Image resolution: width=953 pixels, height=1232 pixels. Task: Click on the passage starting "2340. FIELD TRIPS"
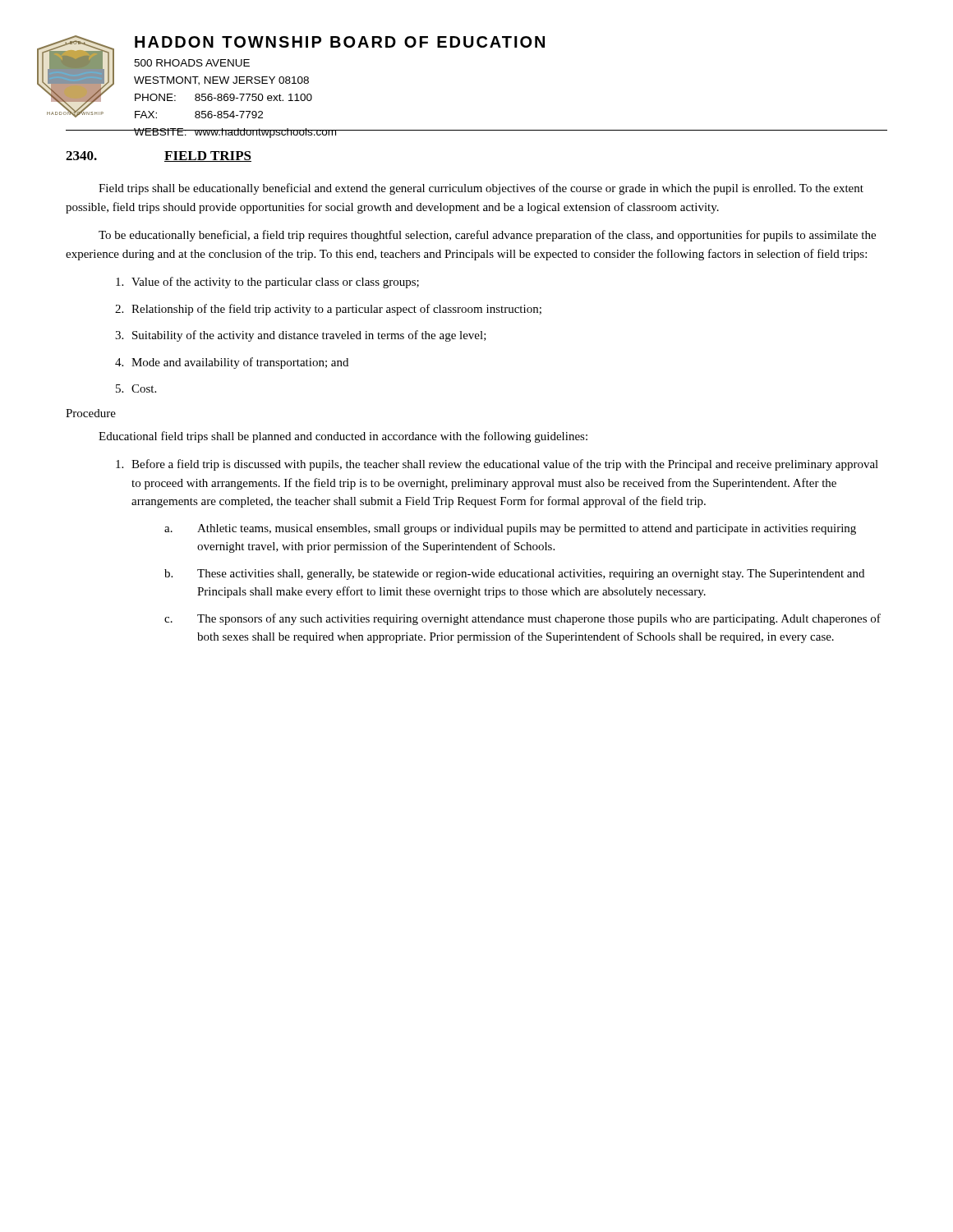pyautogui.click(x=159, y=156)
